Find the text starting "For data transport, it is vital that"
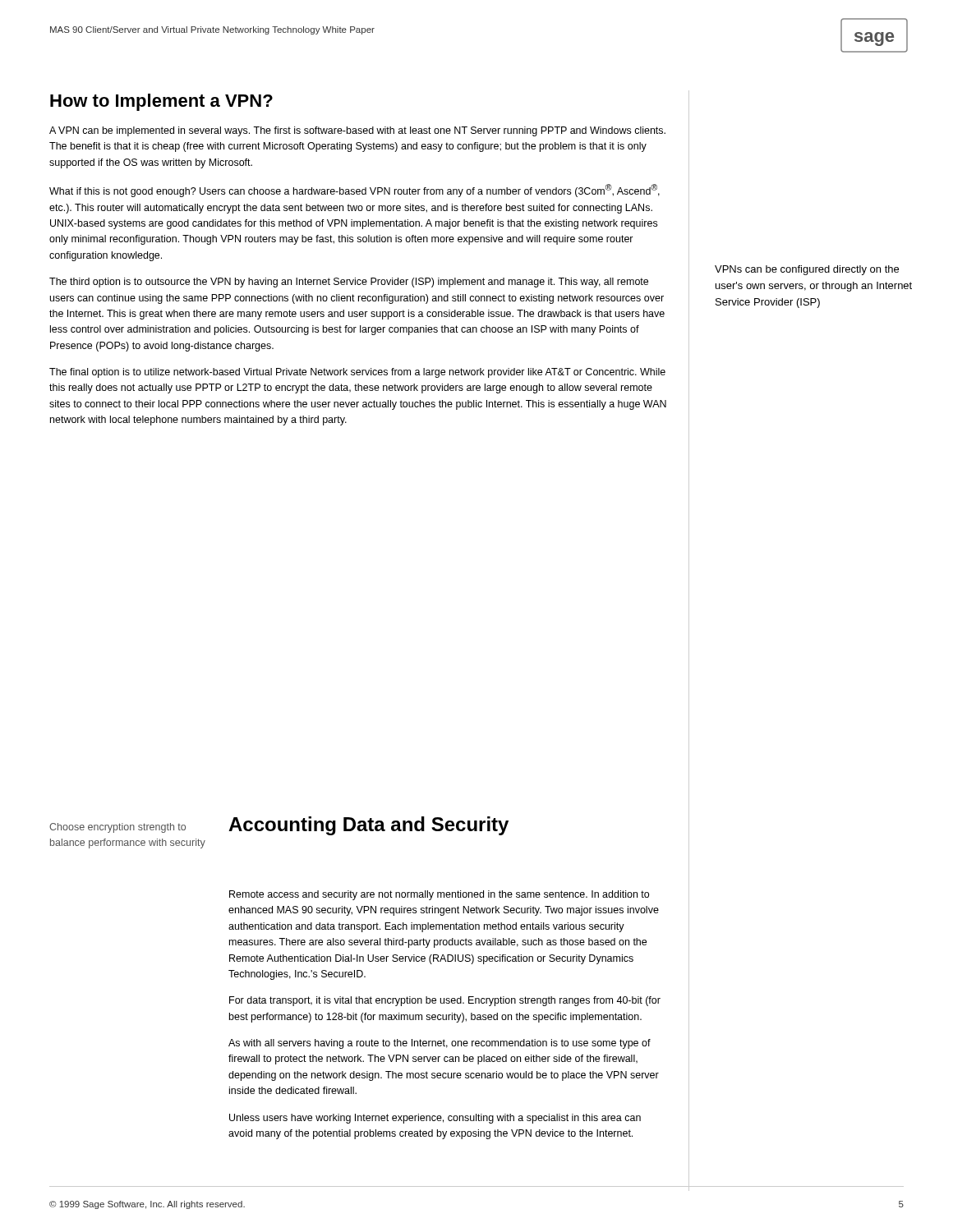Image resolution: width=953 pixels, height=1232 pixels. [x=444, y=1009]
